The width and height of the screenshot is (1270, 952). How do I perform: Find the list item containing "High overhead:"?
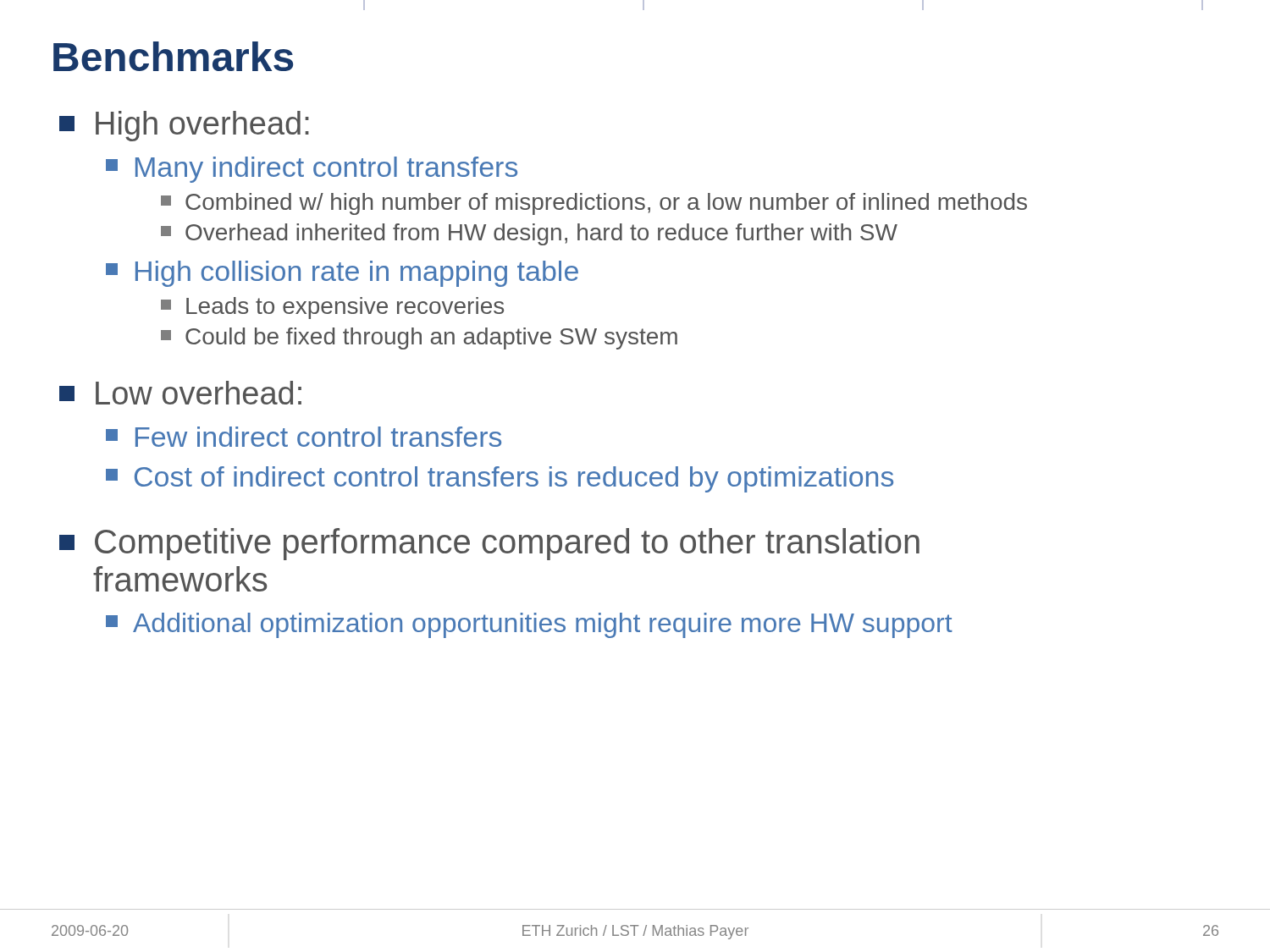pos(185,124)
